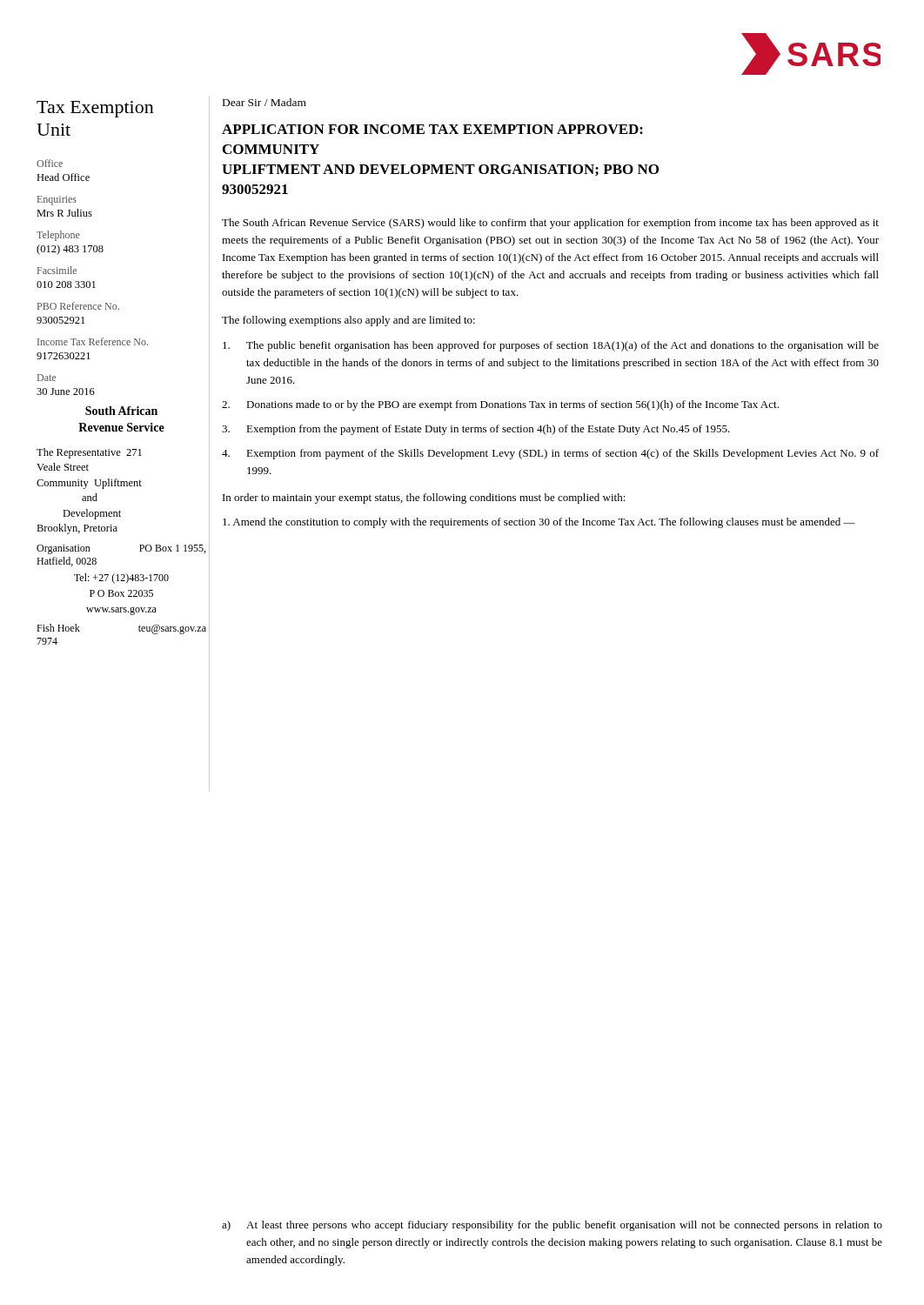The image size is (924, 1305).
Task: Click on the block starting "Fish Hoekteu@sars.gov.za"
Action: click(66, 629)
